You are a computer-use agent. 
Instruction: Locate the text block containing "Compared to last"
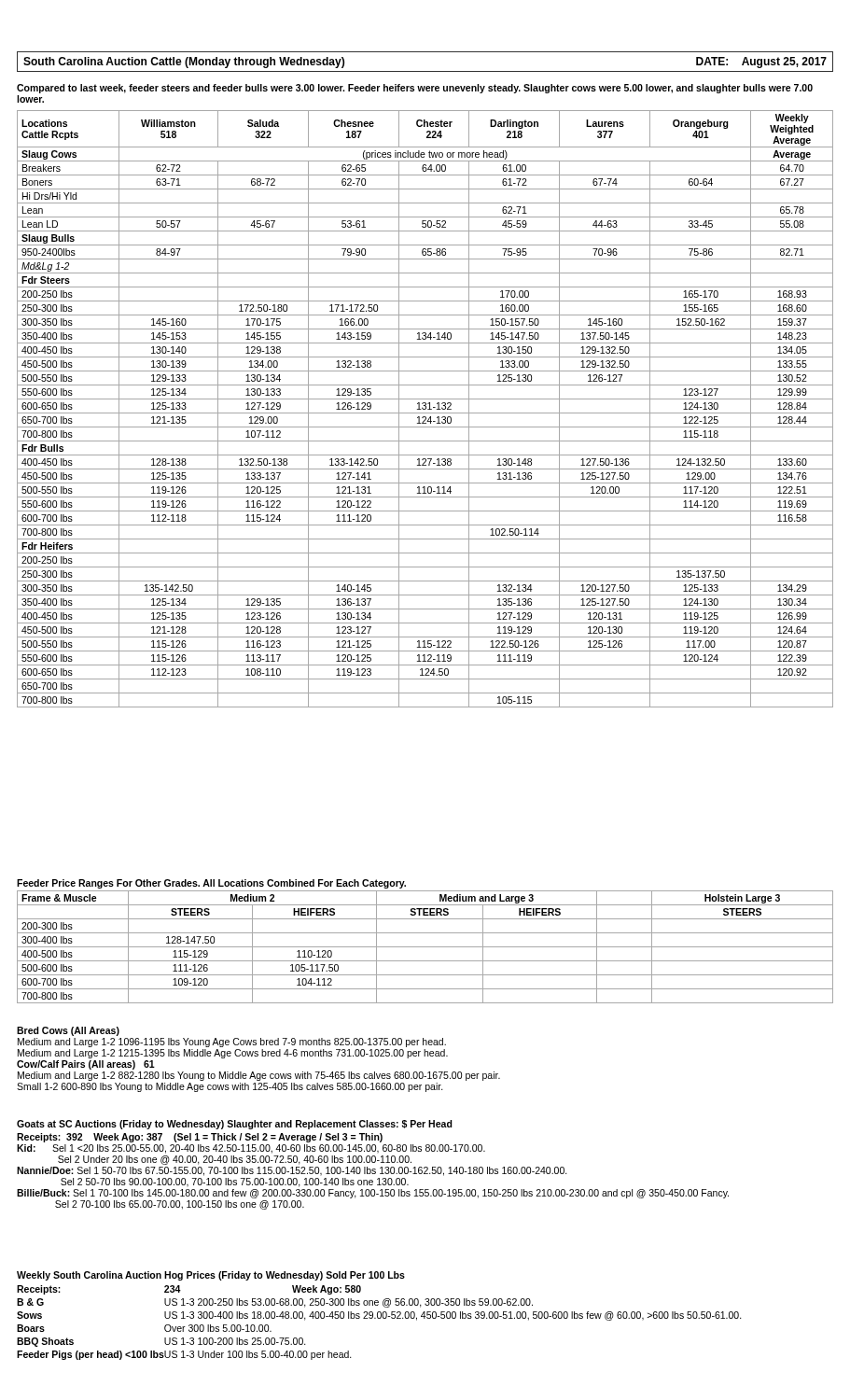(x=415, y=93)
